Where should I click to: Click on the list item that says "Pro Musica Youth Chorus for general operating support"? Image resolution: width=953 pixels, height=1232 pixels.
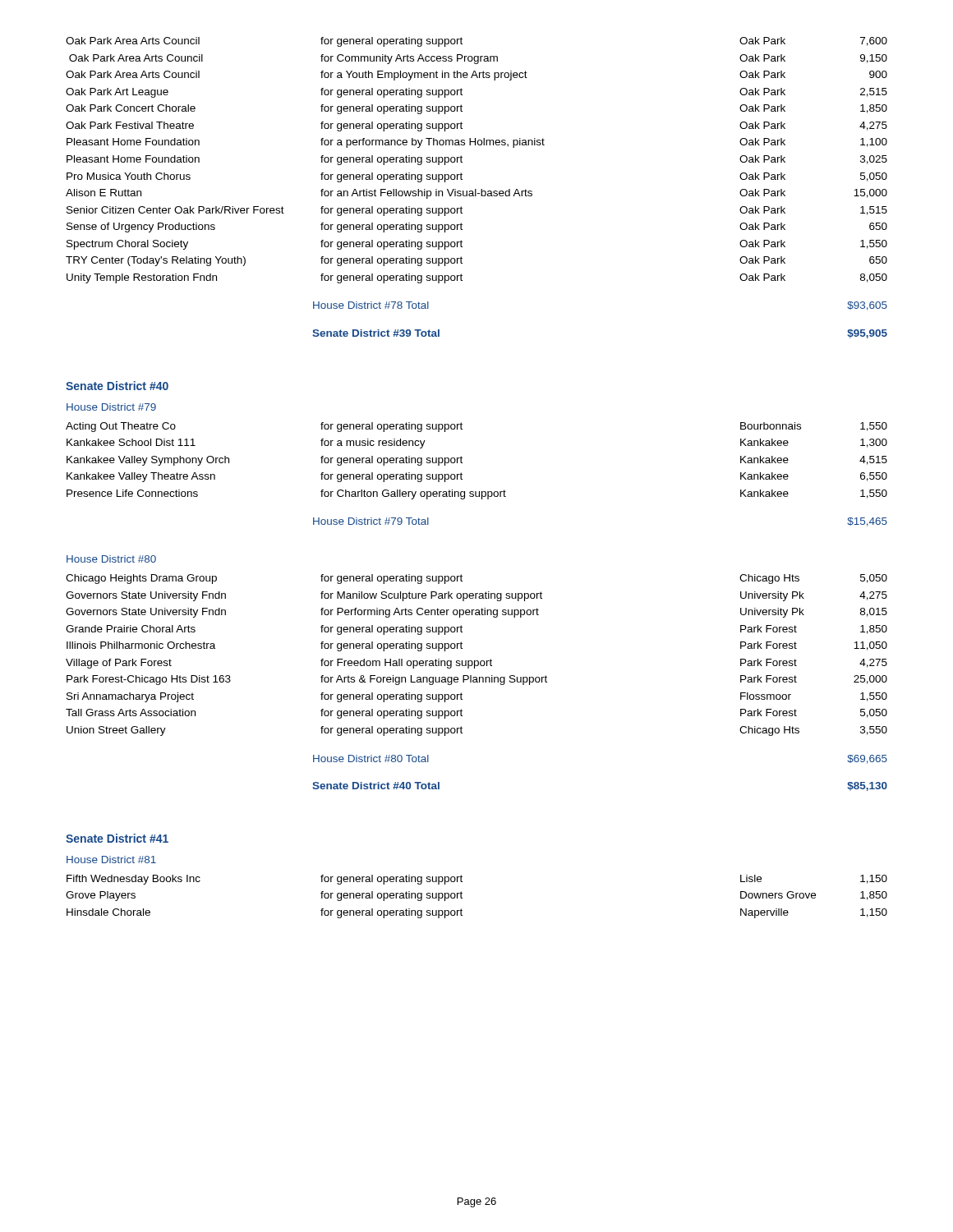[131, 177]
